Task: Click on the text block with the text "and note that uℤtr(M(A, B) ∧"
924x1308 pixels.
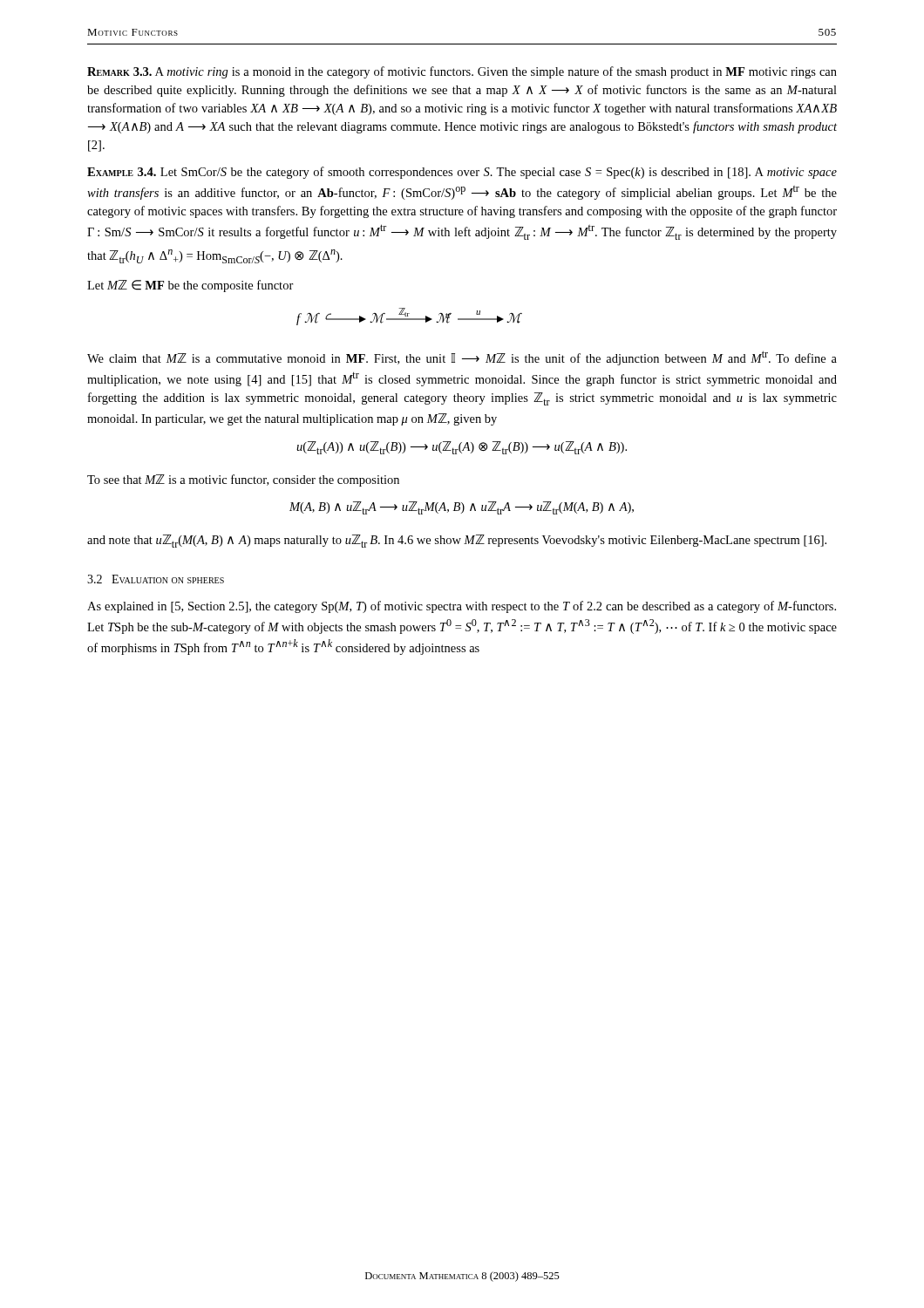Action: click(x=462, y=542)
